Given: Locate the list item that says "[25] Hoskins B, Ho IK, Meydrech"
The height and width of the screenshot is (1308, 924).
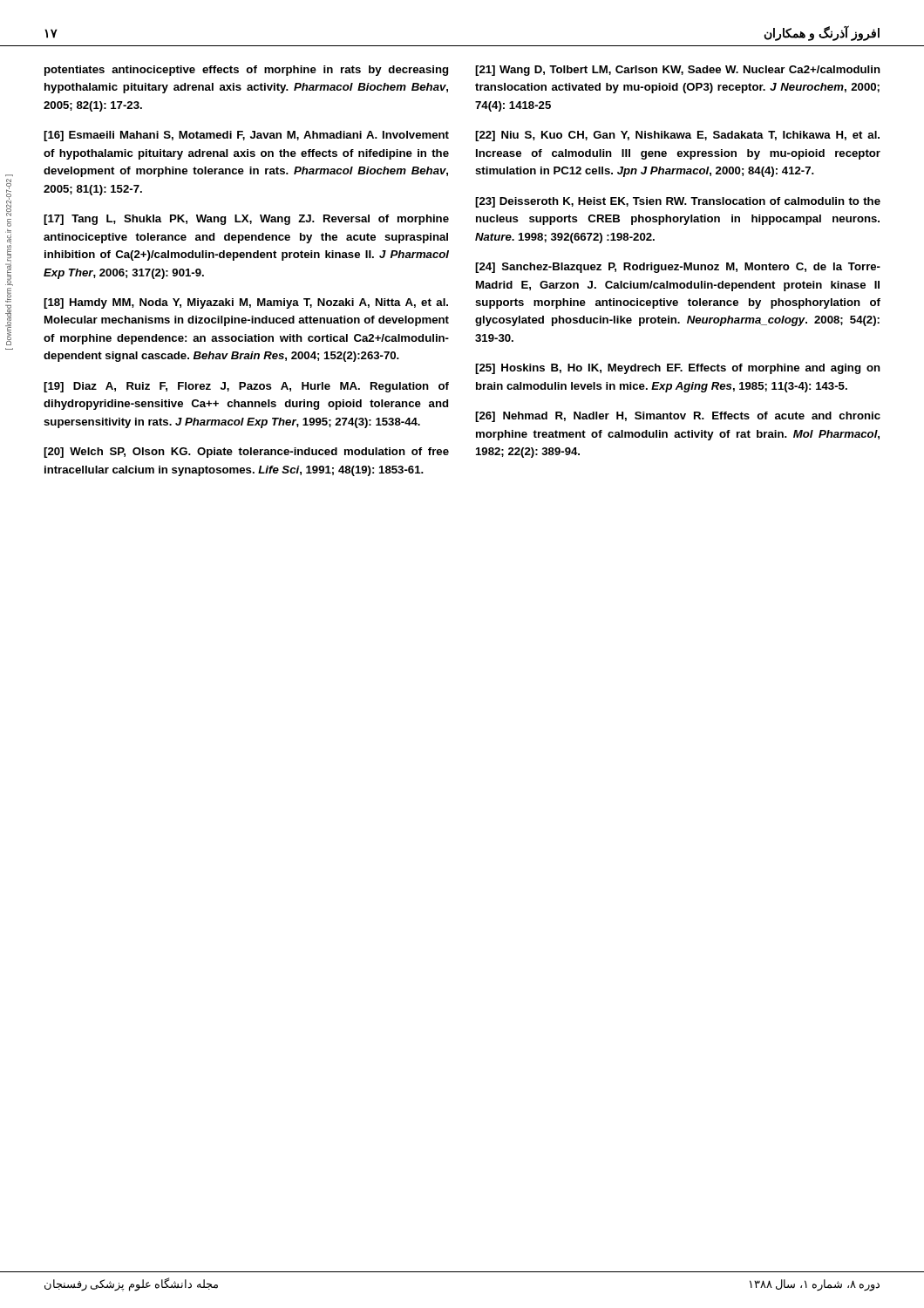Looking at the screenshot, I should (x=678, y=377).
